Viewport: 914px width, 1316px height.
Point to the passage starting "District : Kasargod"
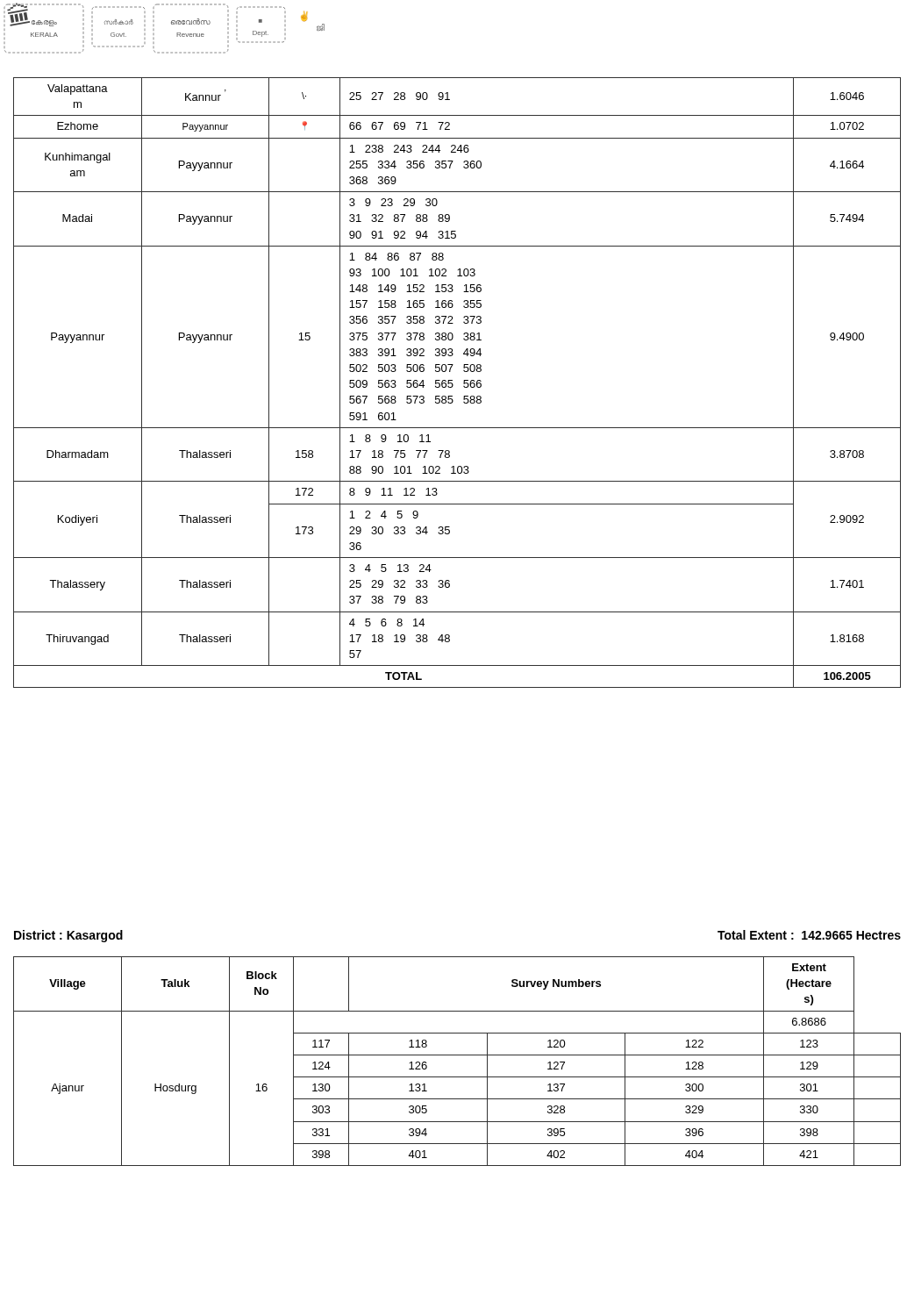(61, 934)
